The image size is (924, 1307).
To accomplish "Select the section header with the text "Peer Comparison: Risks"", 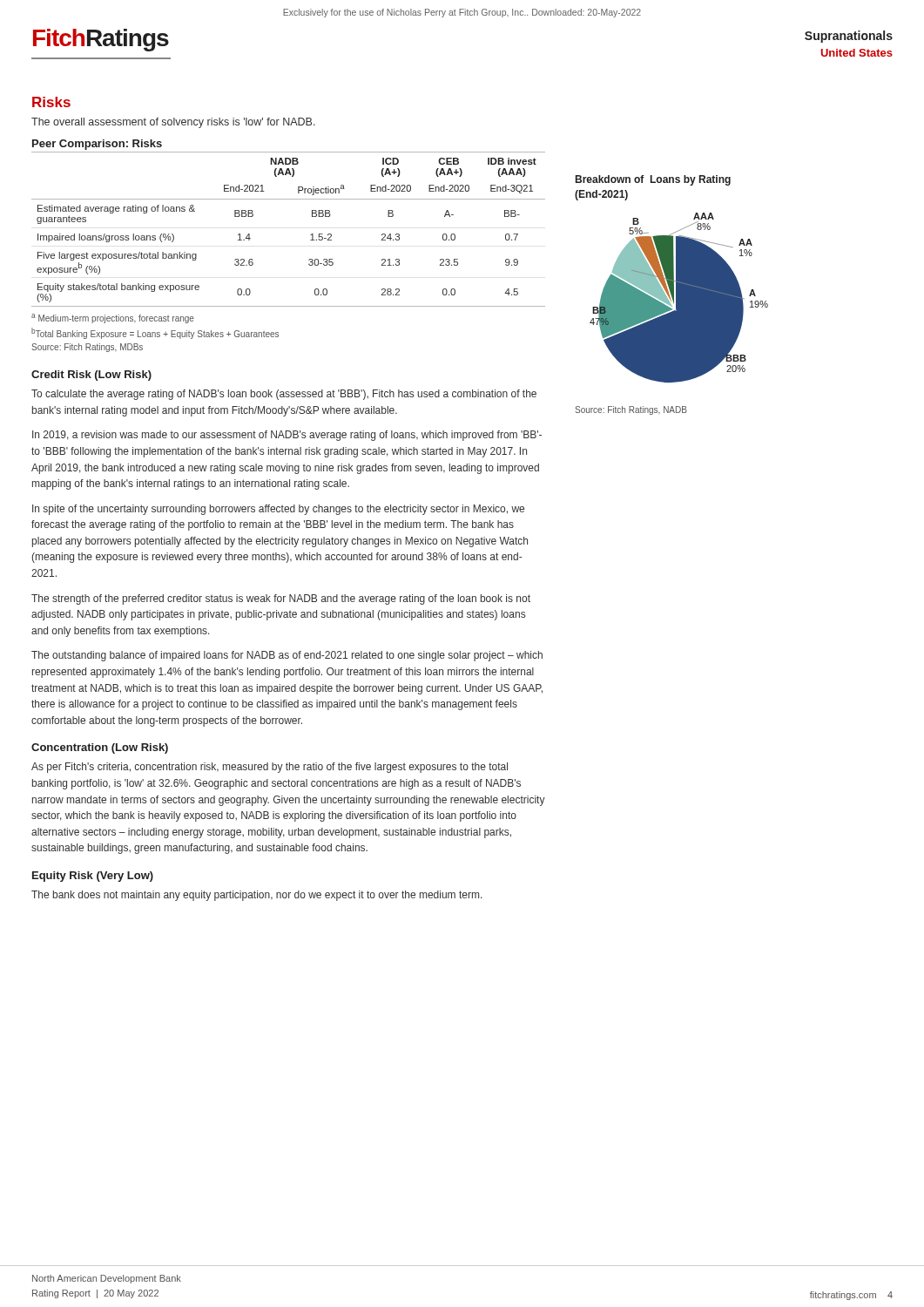I will 97,143.
